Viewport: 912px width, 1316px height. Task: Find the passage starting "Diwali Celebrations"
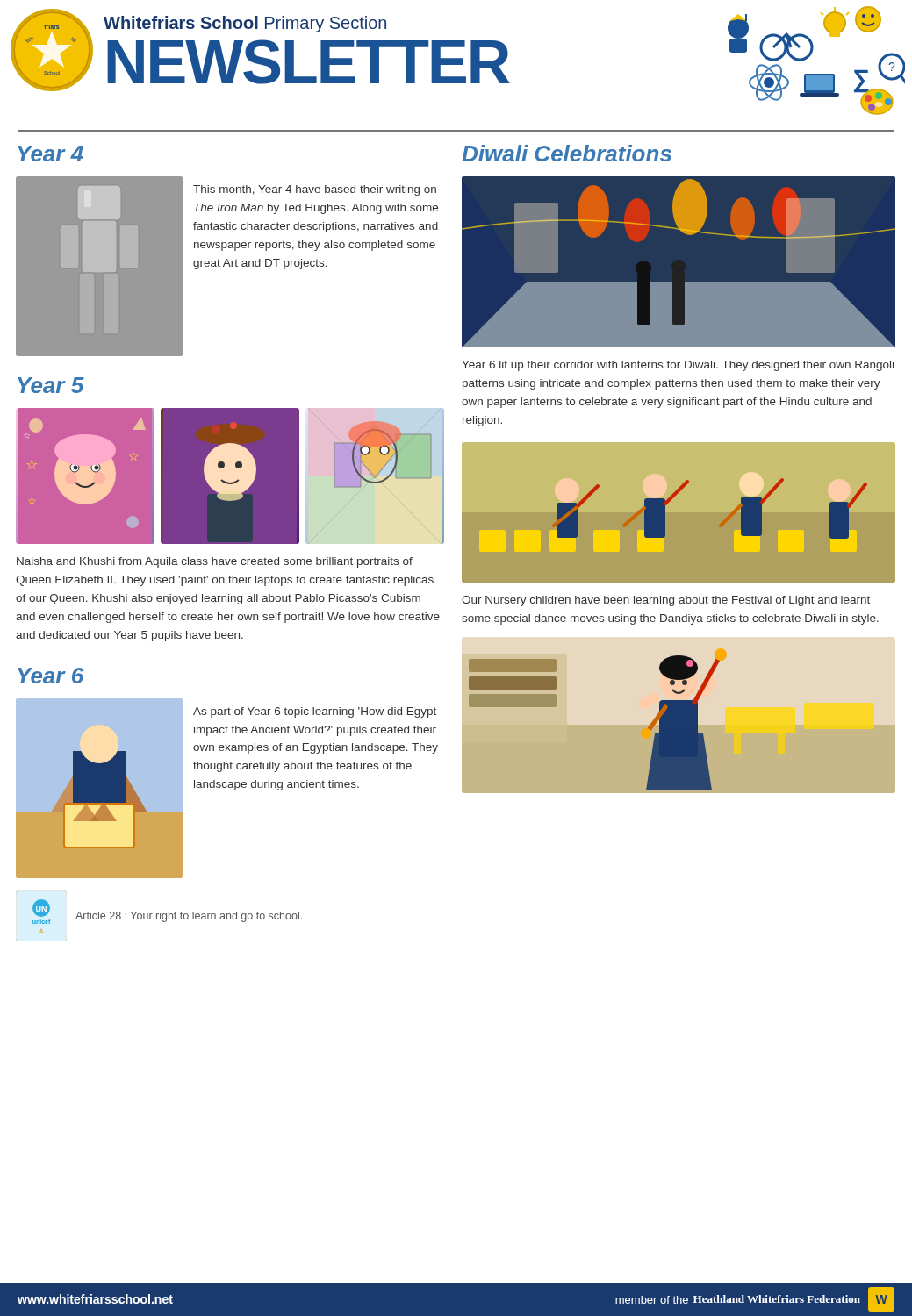pos(567,154)
